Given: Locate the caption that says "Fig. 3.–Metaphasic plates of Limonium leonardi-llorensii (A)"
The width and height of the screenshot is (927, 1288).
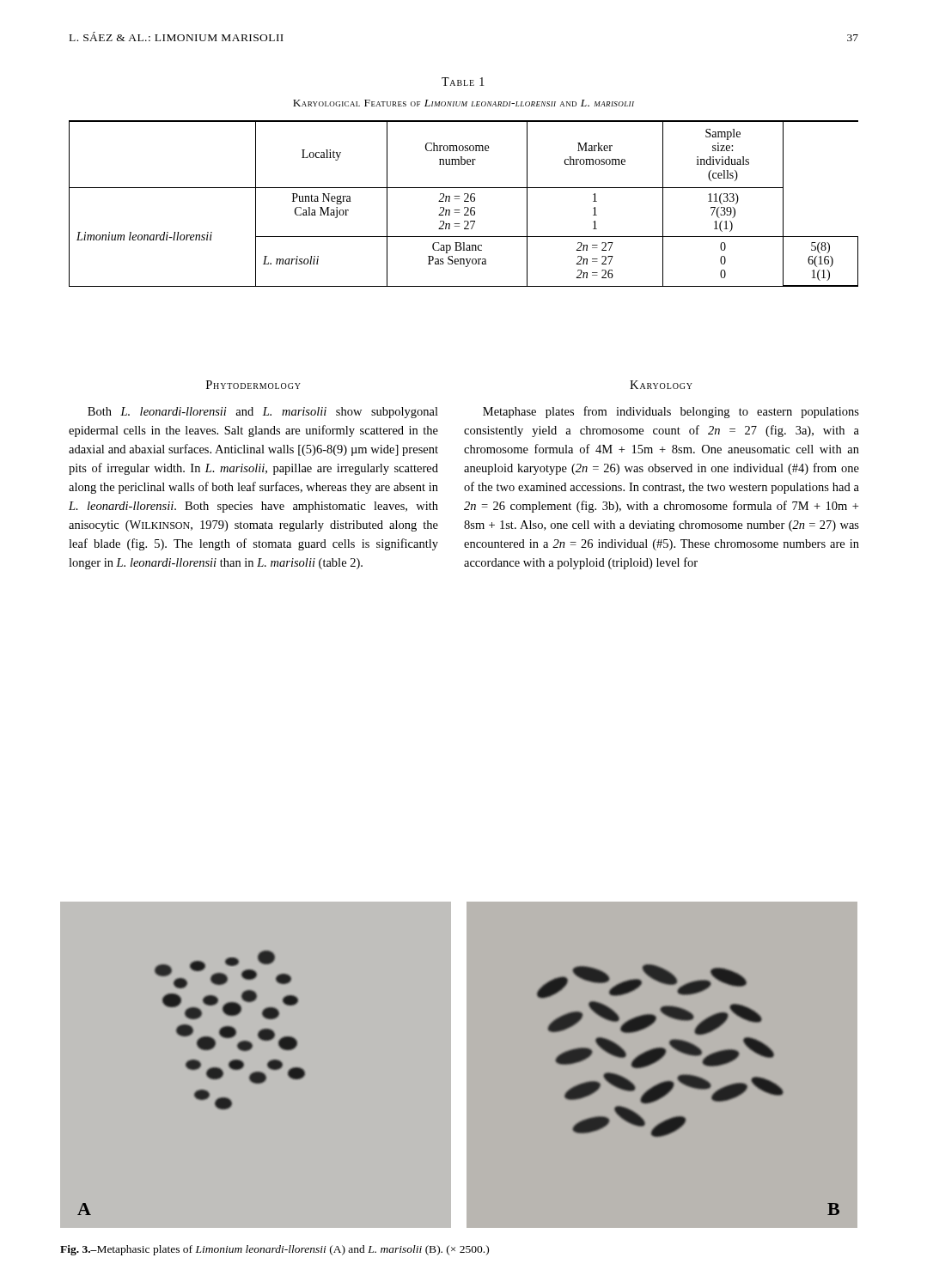Looking at the screenshot, I should pos(275,1249).
